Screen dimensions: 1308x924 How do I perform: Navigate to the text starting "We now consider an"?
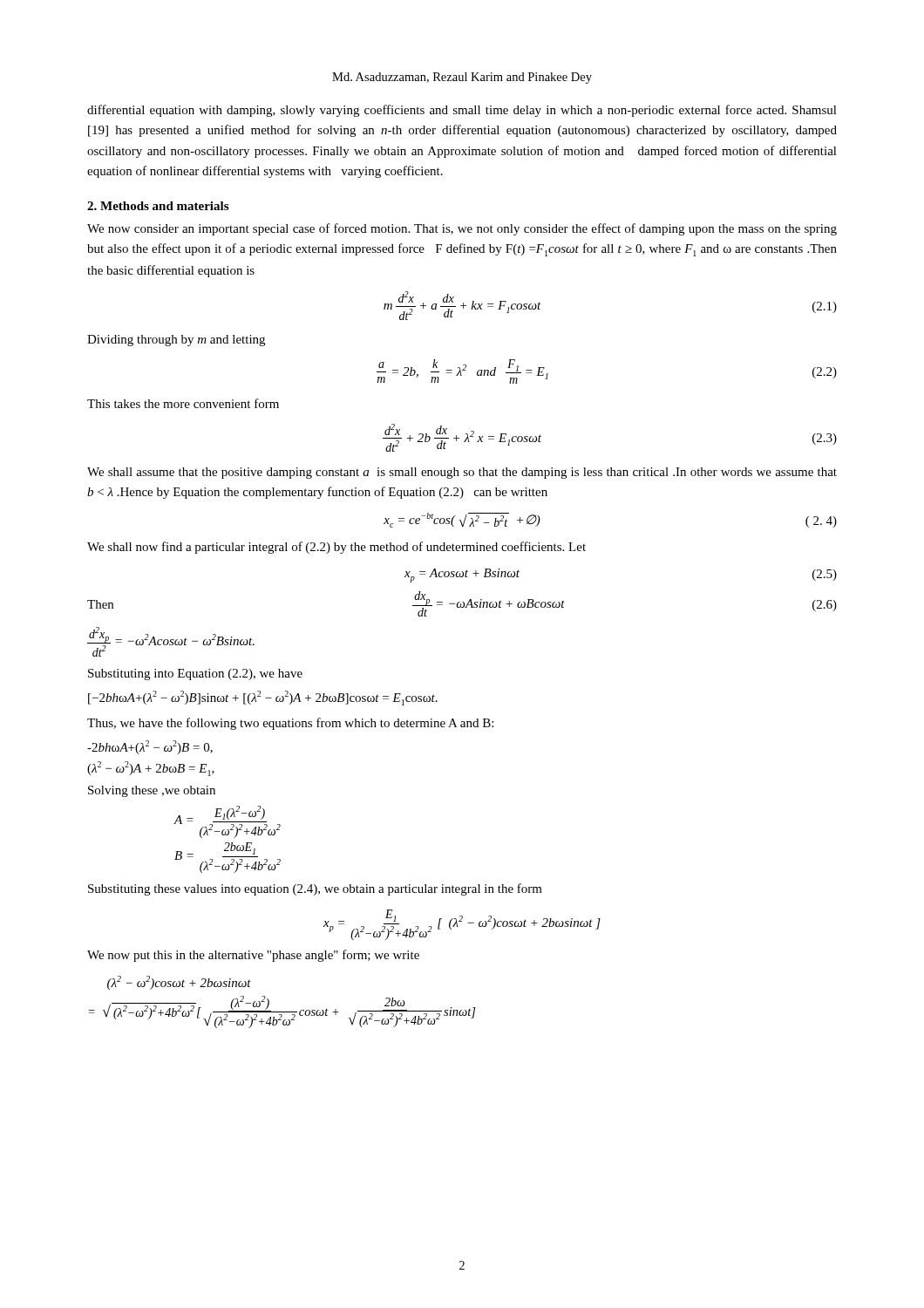[x=462, y=249]
